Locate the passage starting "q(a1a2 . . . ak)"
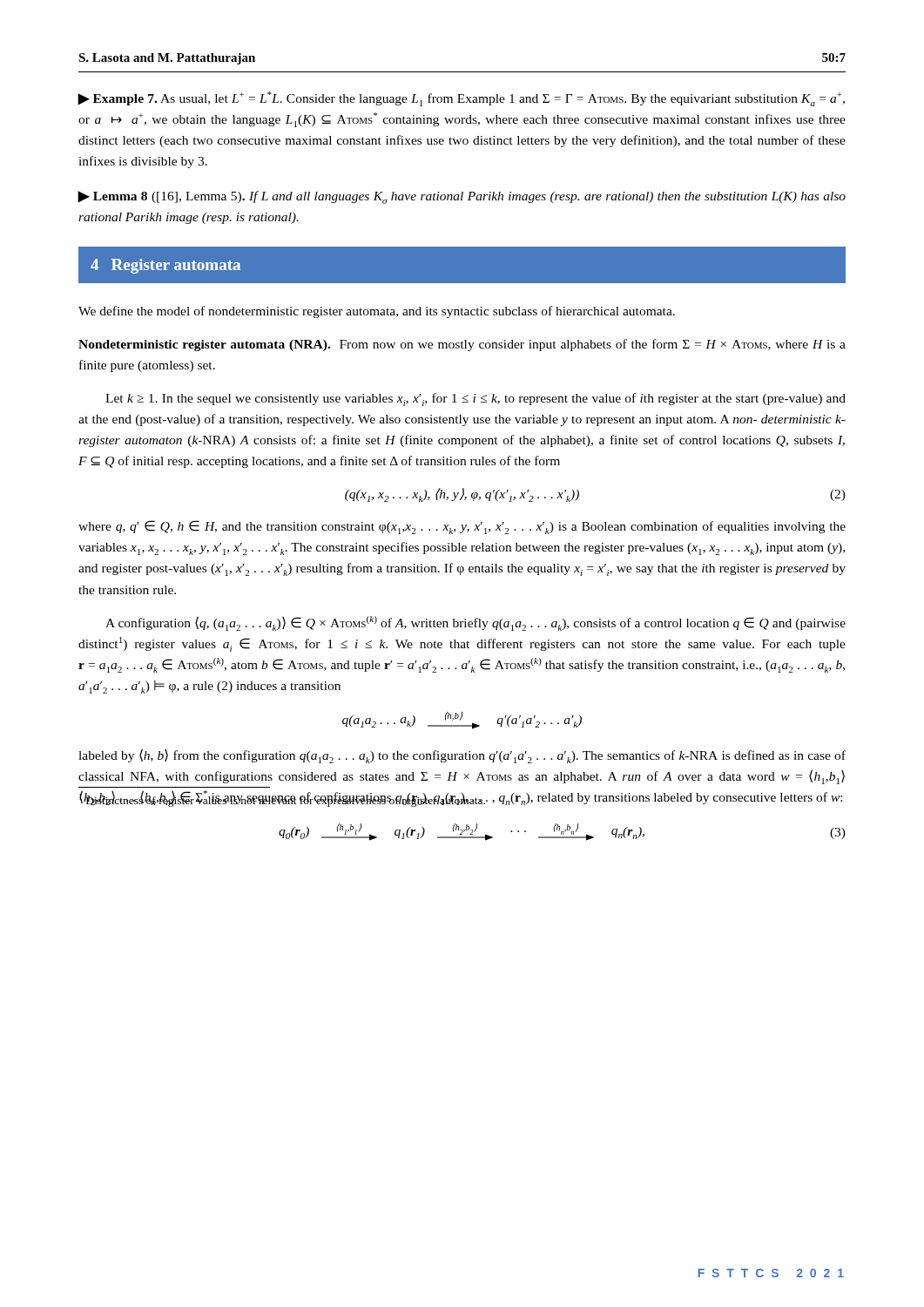The height and width of the screenshot is (1307, 924). point(462,720)
